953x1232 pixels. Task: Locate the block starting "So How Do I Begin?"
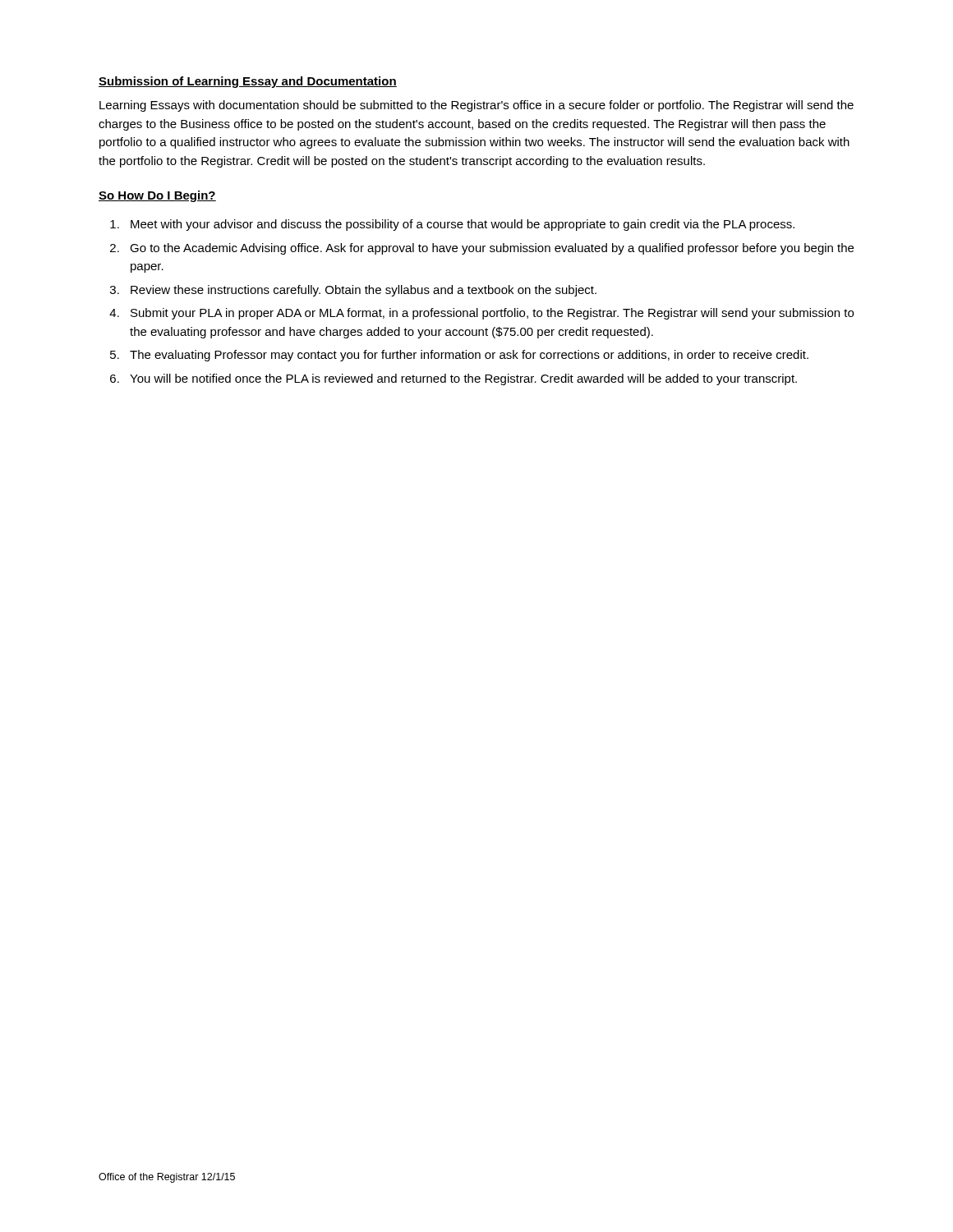tap(157, 195)
